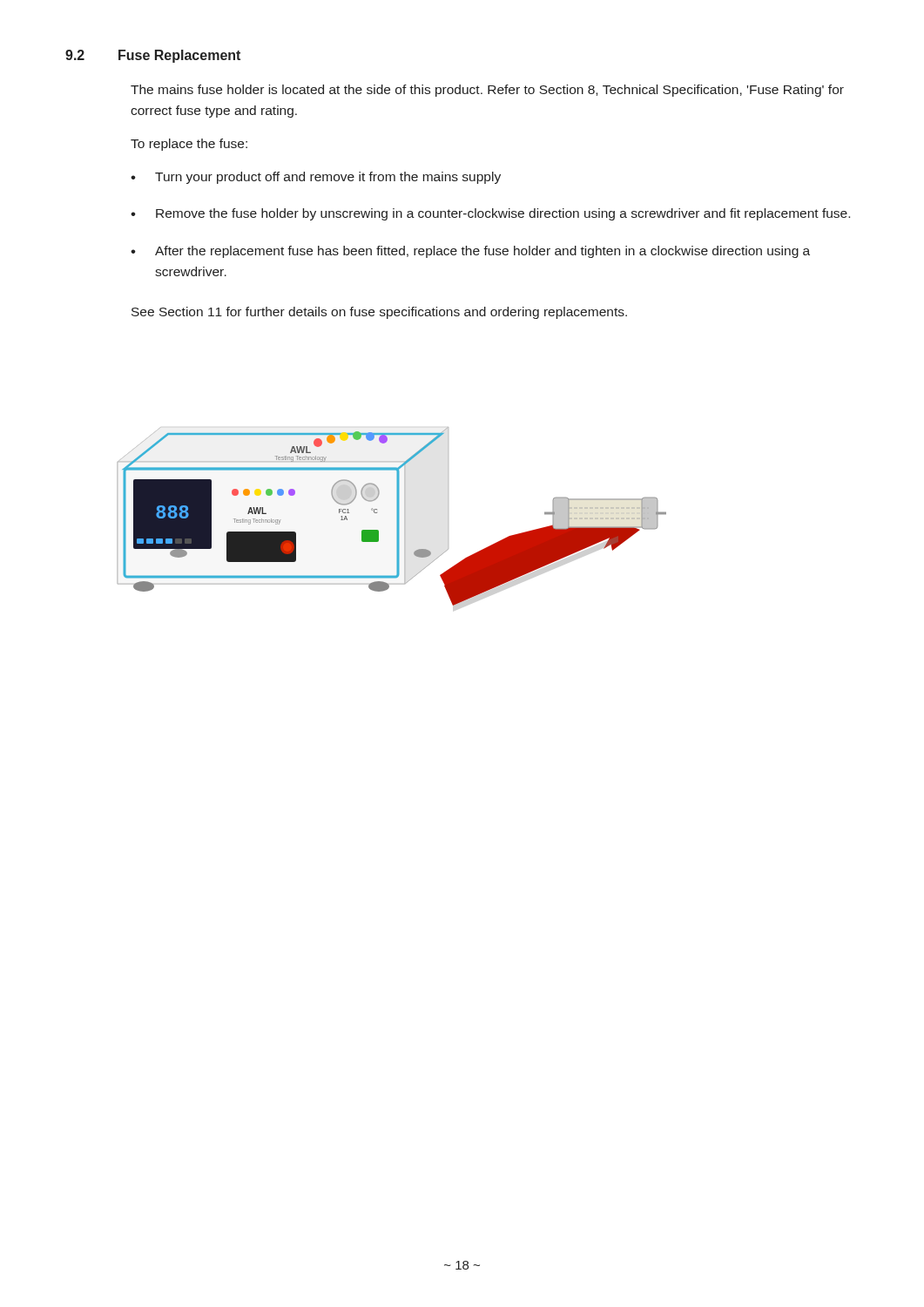Navigate to the passage starting "To replace the fuse:"

(x=190, y=143)
